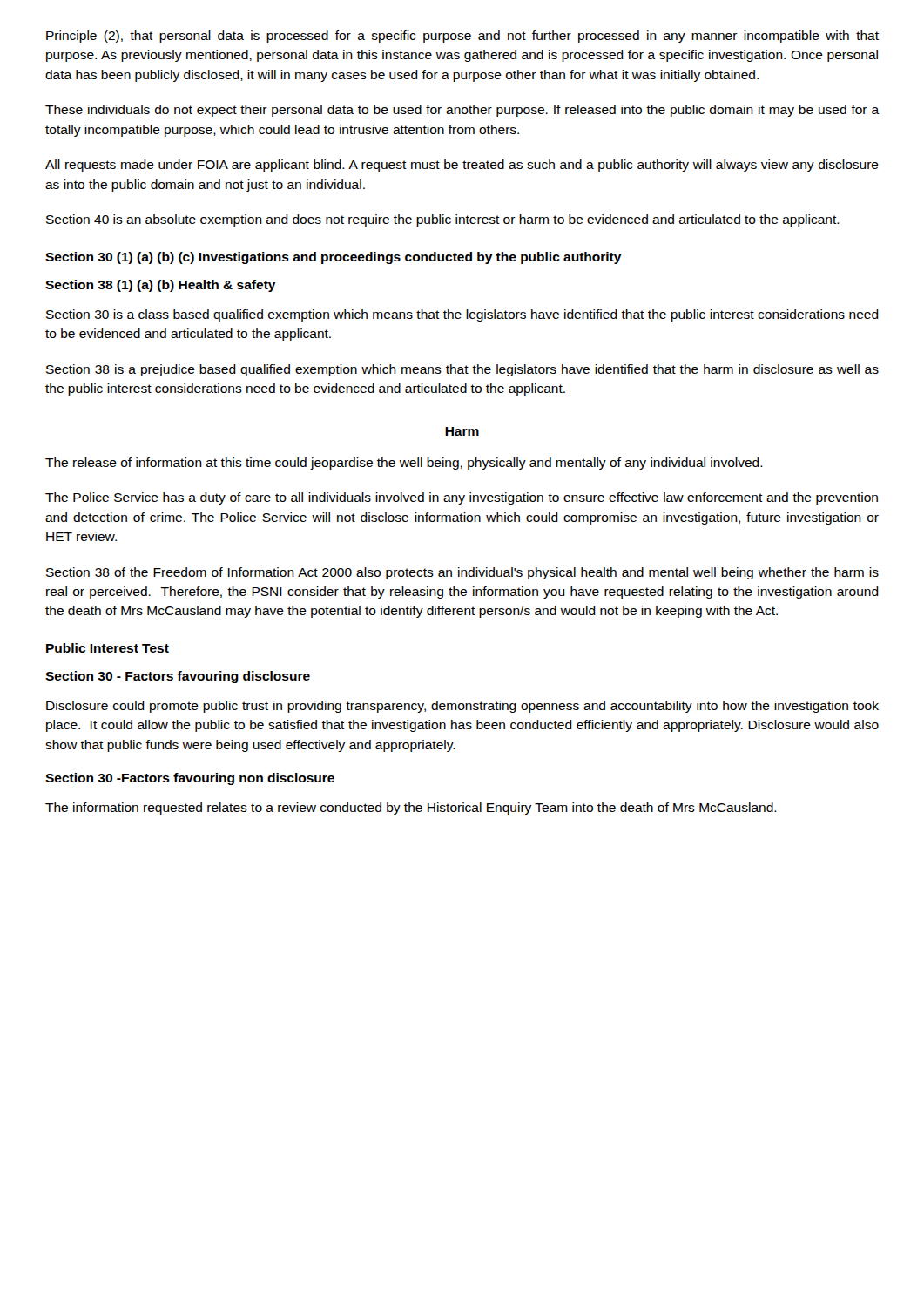Select the section header that says "Section 38 (1) (a) (b) Health & safety"
Screen dimensions: 1307x924
(160, 284)
